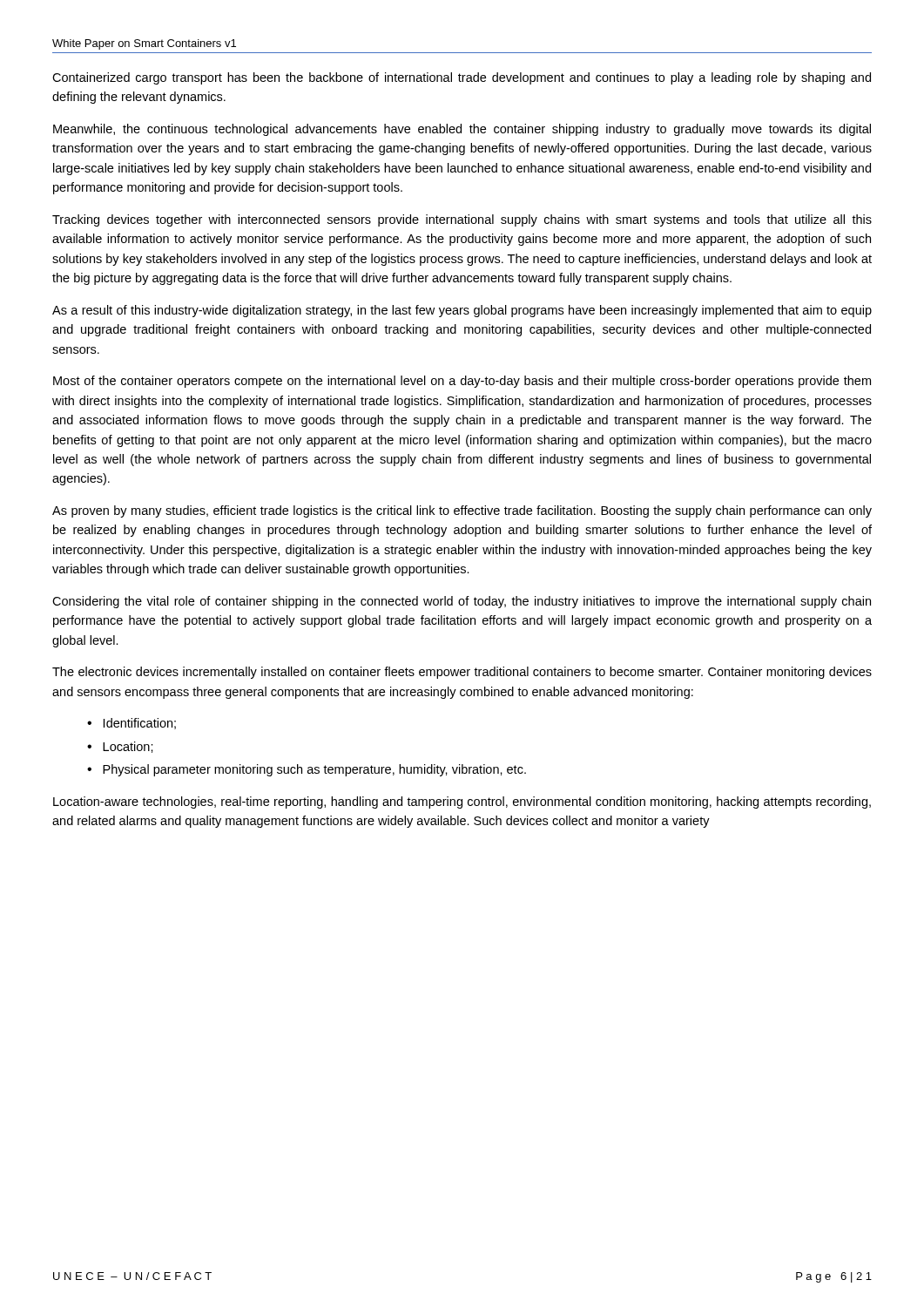Image resolution: width=924 pixels, height=1307 pixels.
Task: Select the text block with the text "Most of the"
Action: (462, 430)
